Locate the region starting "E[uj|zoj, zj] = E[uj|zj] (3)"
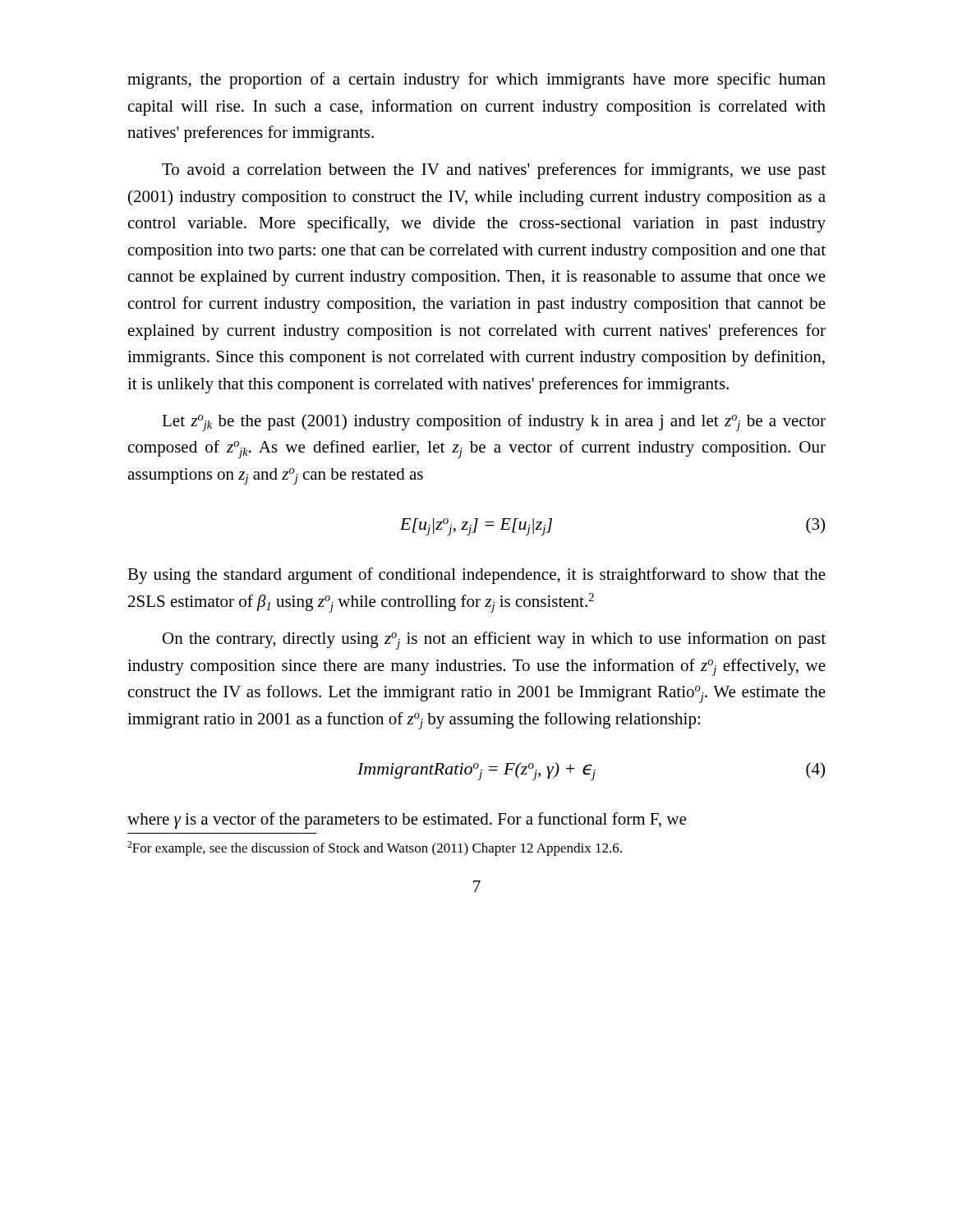Screen dimensions: 1232x953 (x=476, y=524)
